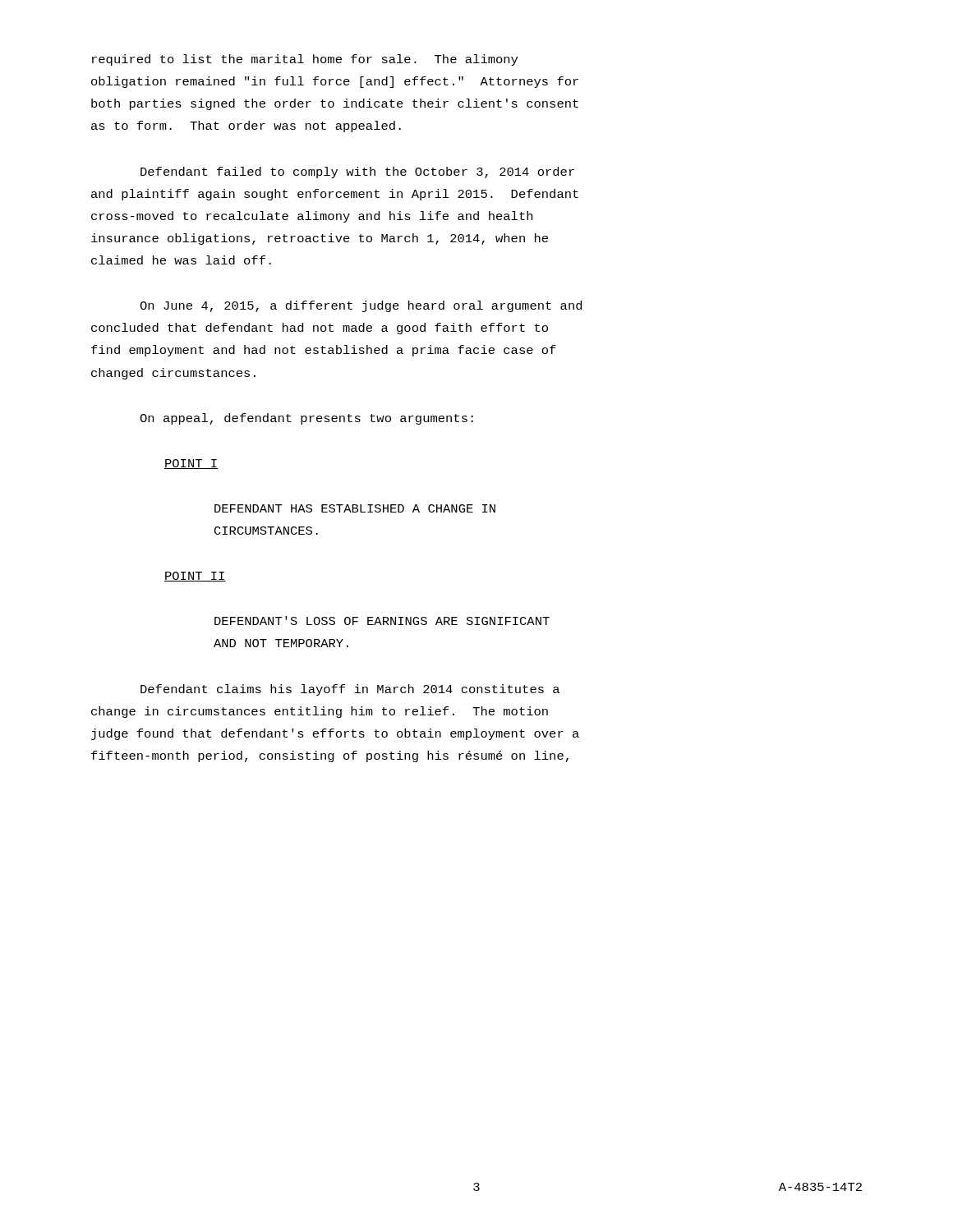Select the block starting "Defendant failed to comply with"

[x=476, y=217]
